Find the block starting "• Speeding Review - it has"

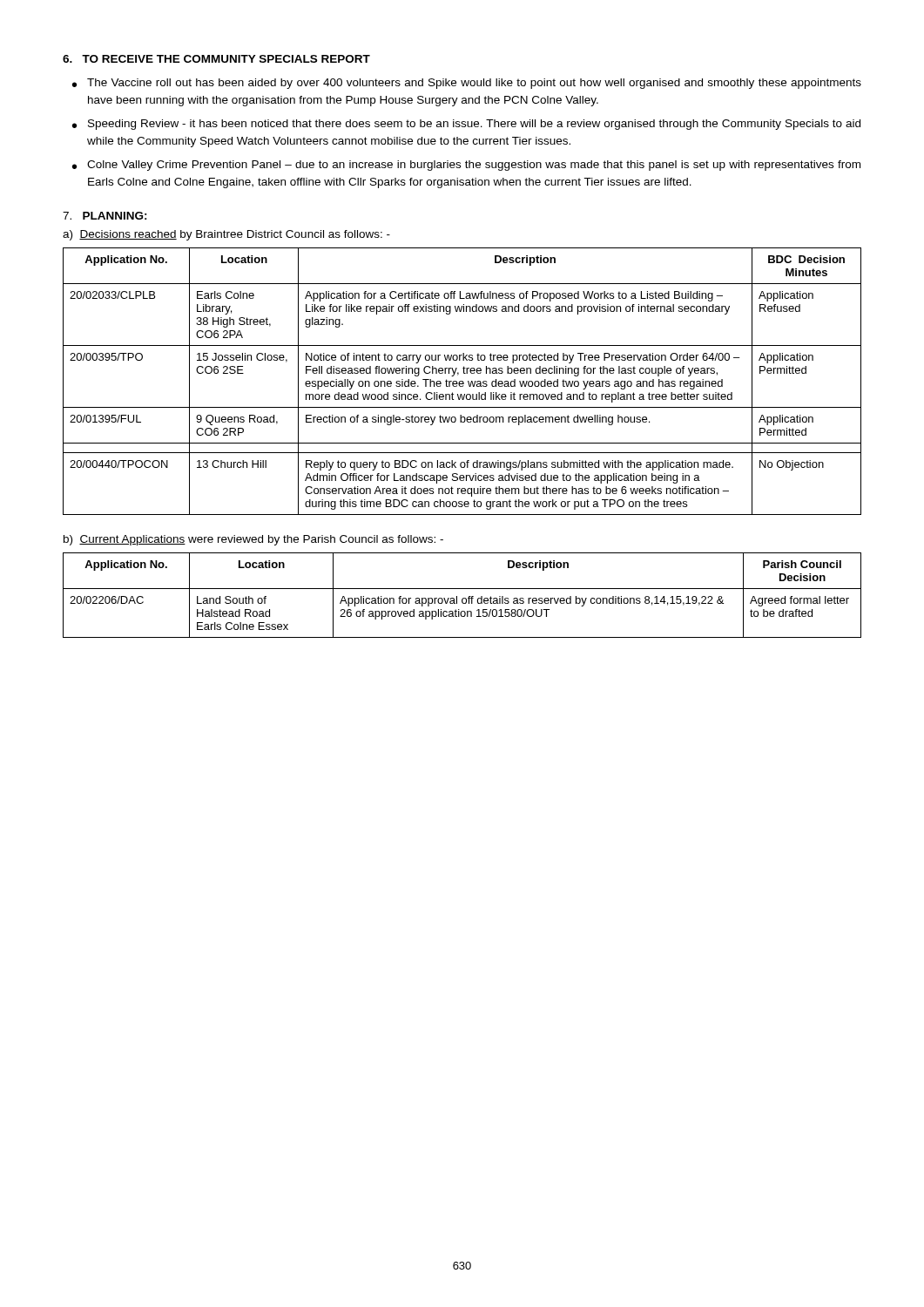[x=466, y=132]
